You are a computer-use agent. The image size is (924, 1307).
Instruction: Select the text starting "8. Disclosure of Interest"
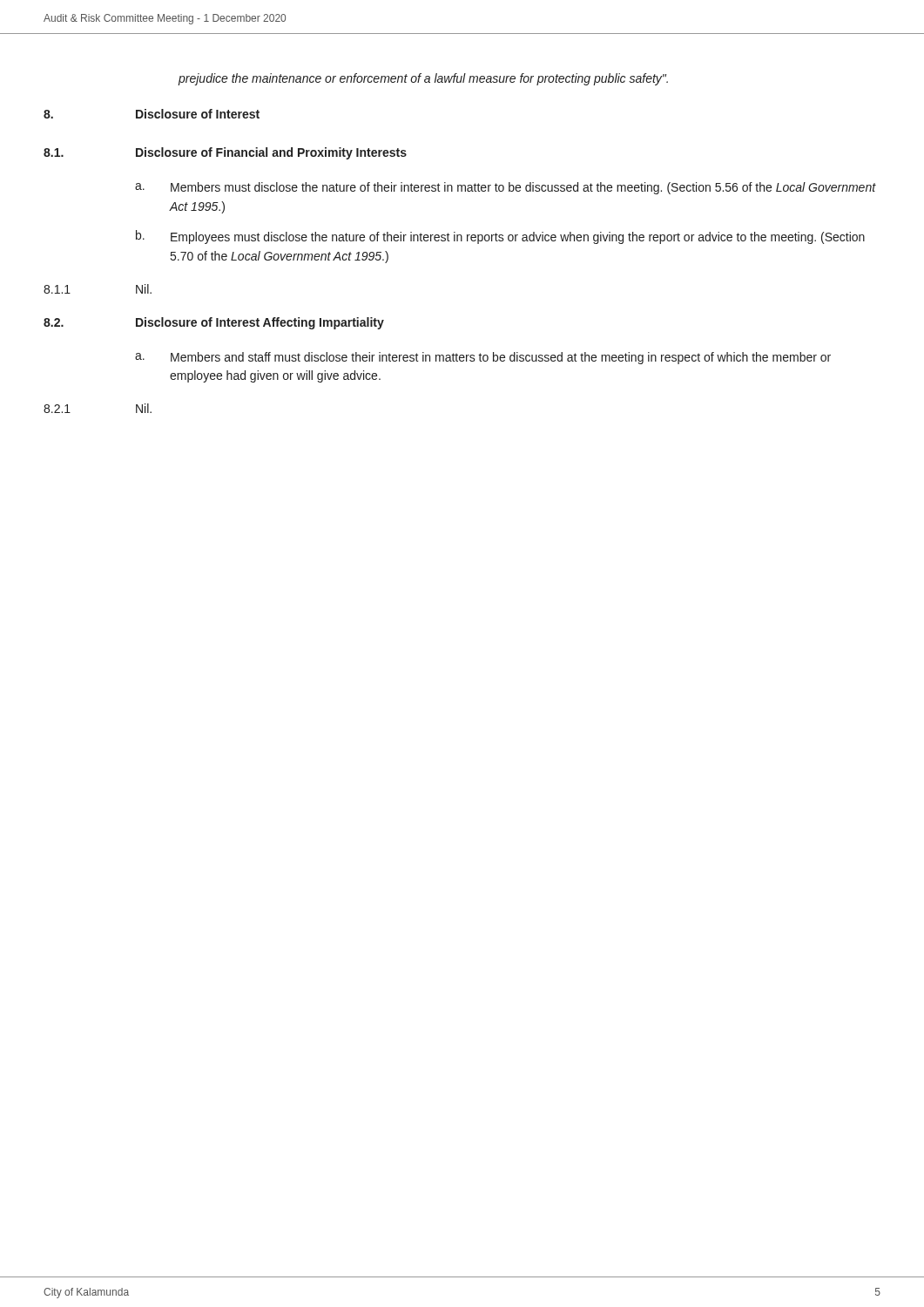[152, 114]
